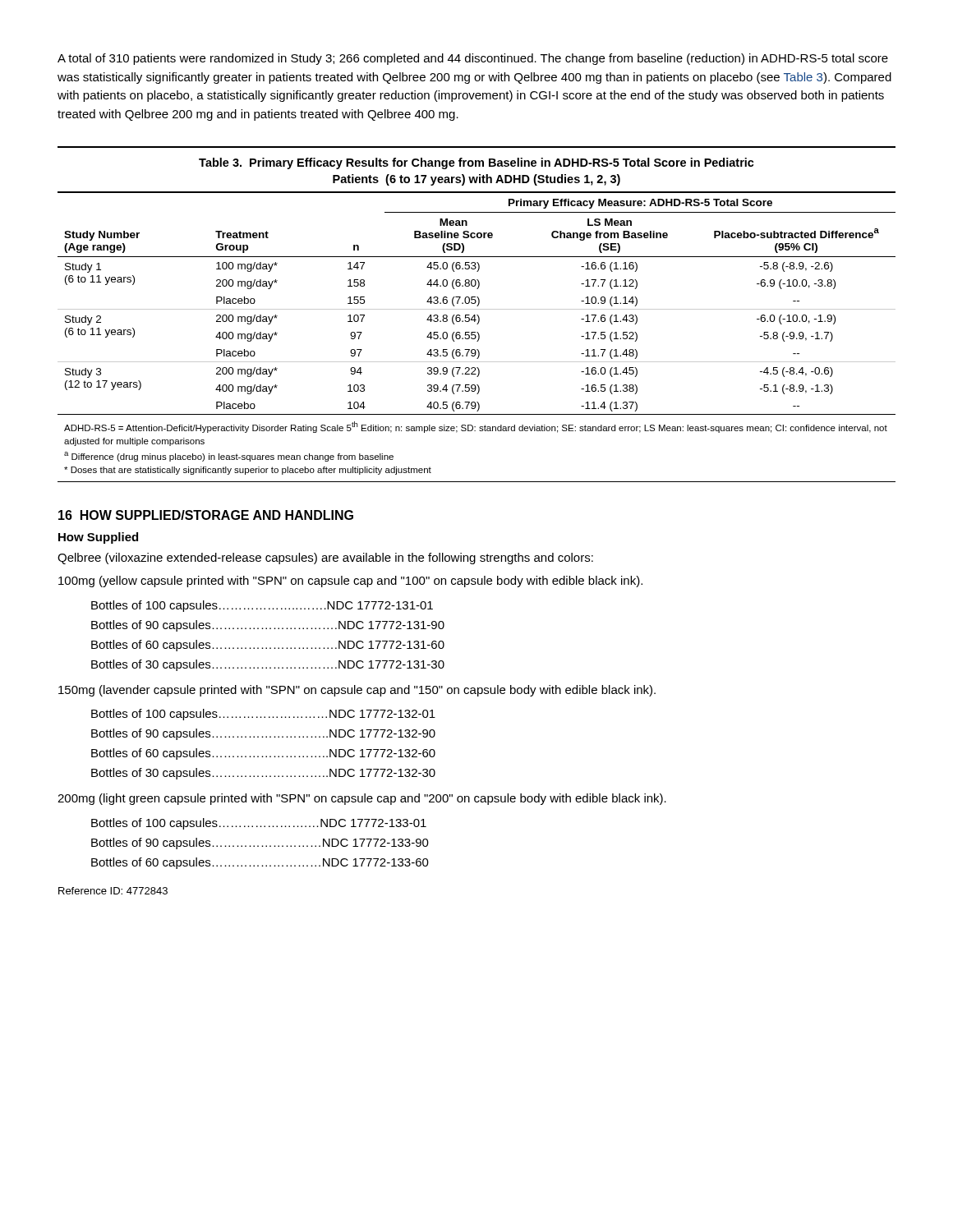
Task: Select the section header containing "16 HOW SUPPLIED/STORAGE"
Action: pyautogui.click(x=206, y=515)
